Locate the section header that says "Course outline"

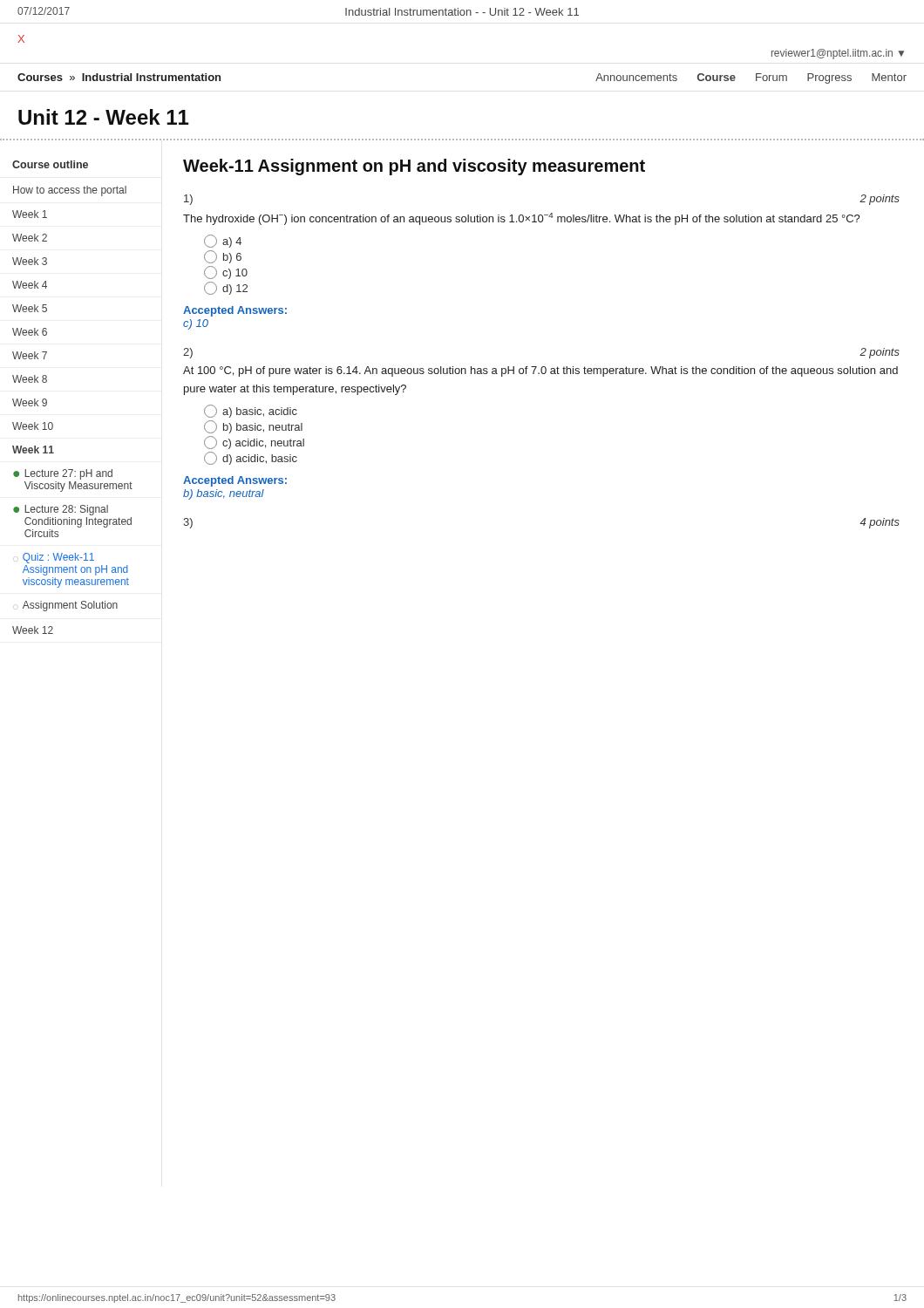coord(50,165)
